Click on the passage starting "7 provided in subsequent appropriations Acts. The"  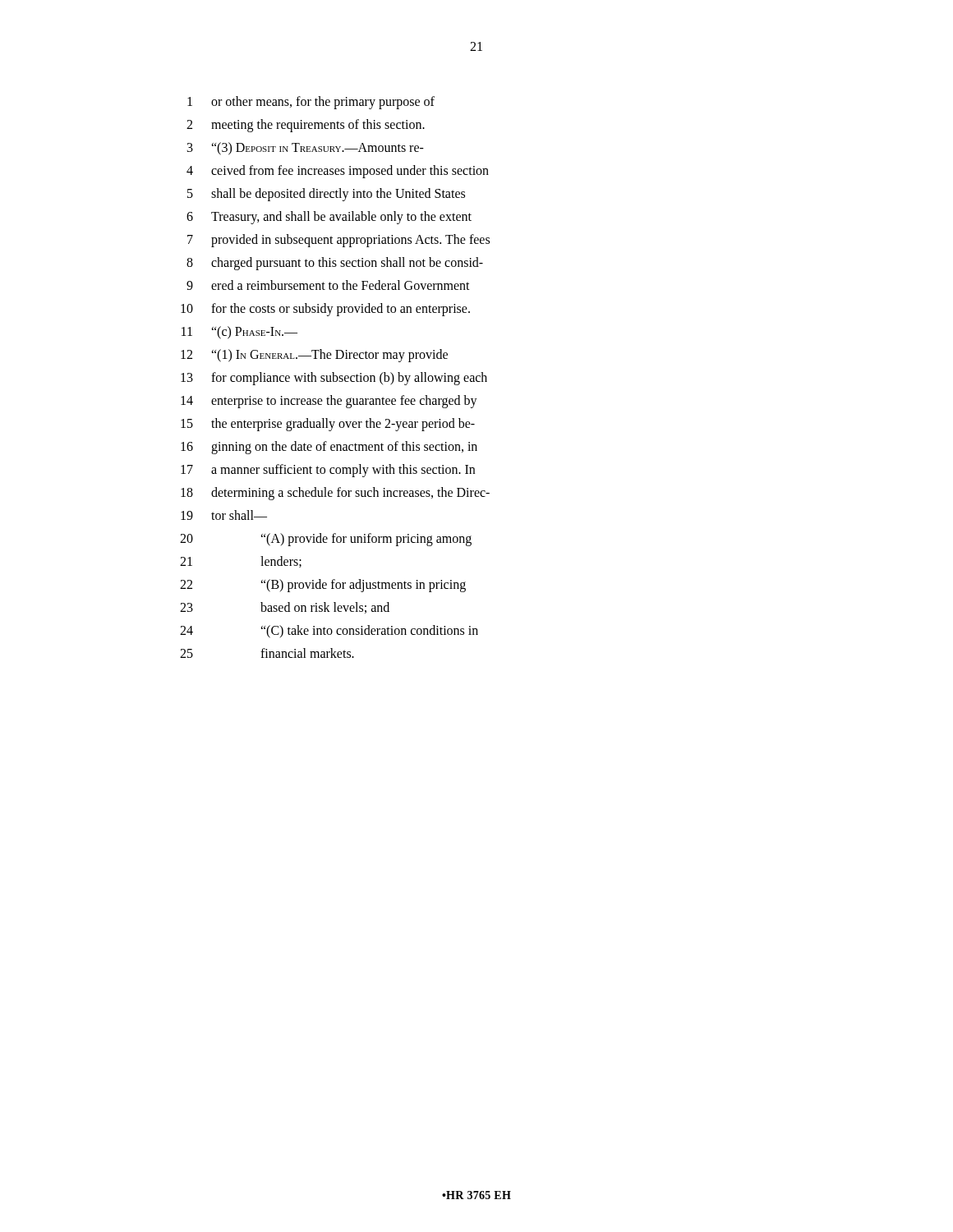tap(338, 241)
